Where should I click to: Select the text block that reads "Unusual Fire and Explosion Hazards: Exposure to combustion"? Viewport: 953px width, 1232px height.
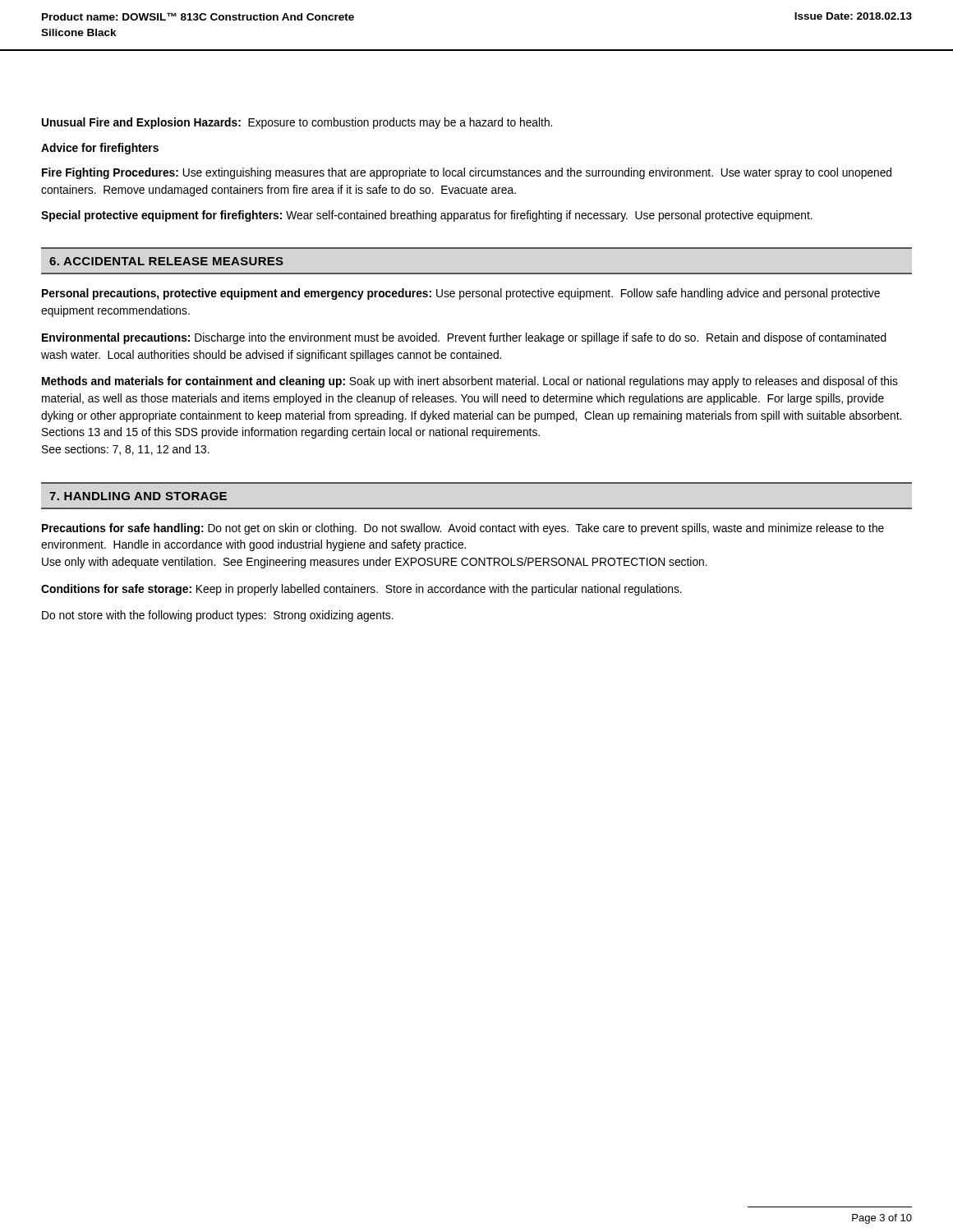click(x=476, y=123)
